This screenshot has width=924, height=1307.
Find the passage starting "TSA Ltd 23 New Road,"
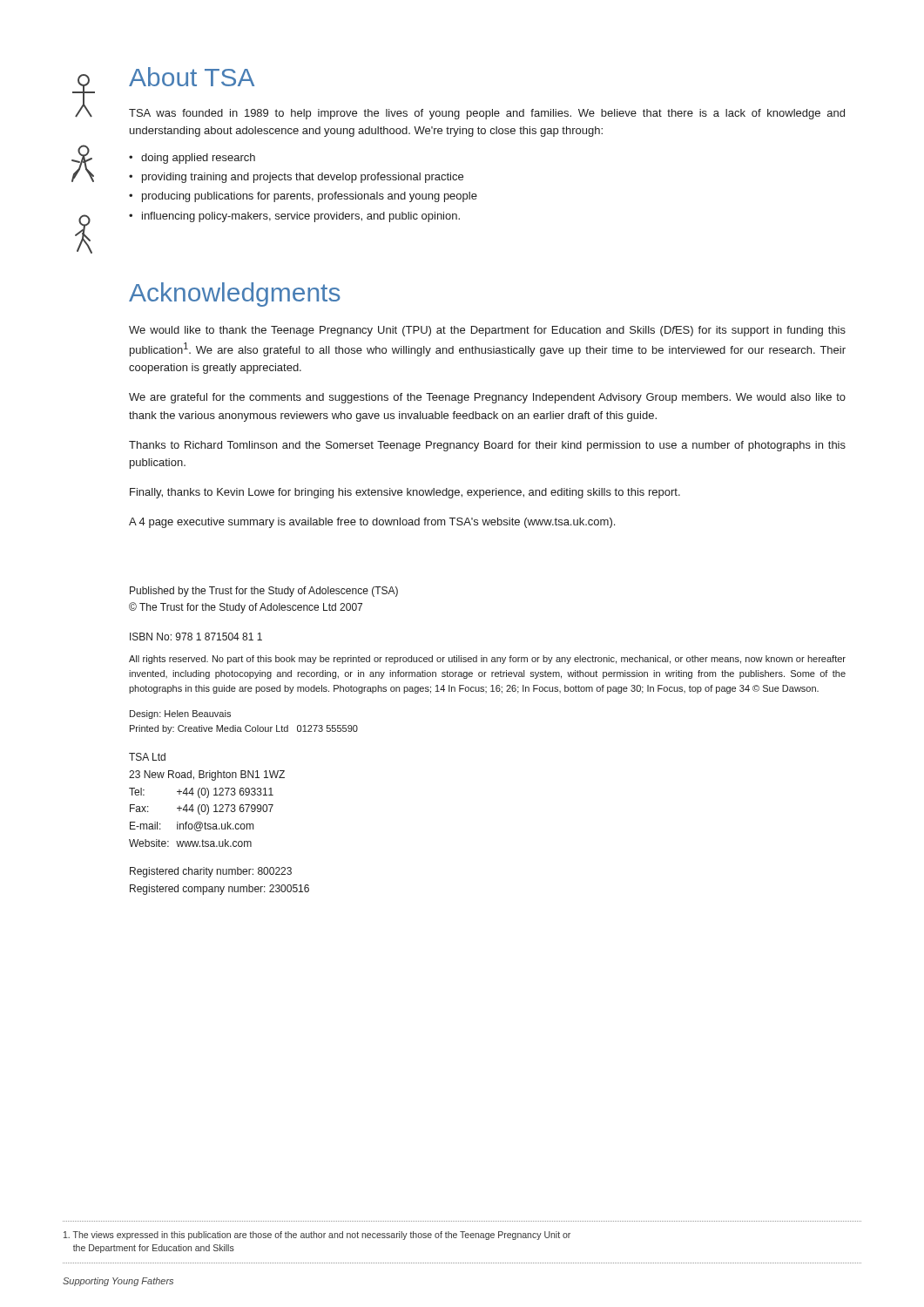click(x=207, y=802)
